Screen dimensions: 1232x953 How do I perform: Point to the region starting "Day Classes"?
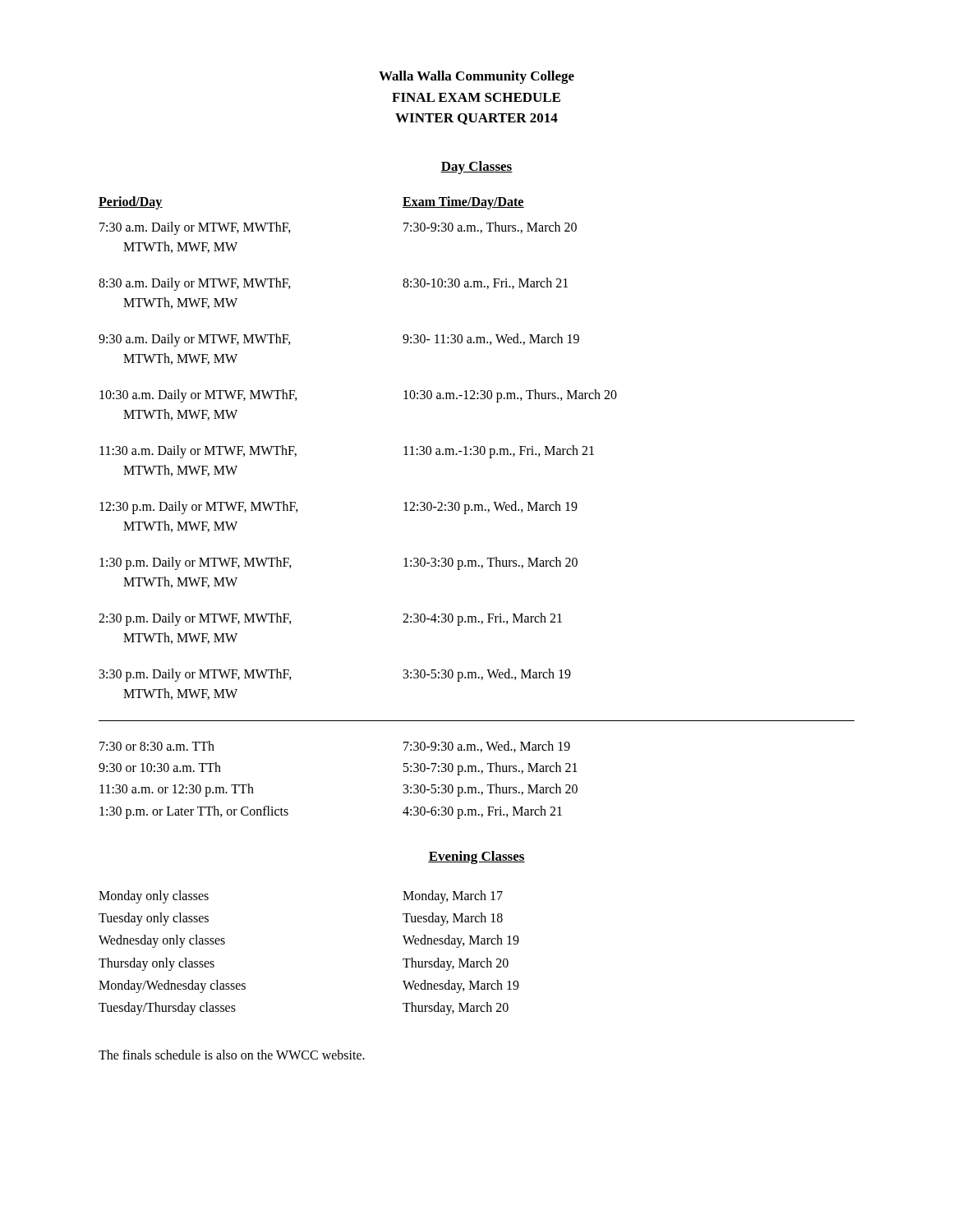point(476,166)
